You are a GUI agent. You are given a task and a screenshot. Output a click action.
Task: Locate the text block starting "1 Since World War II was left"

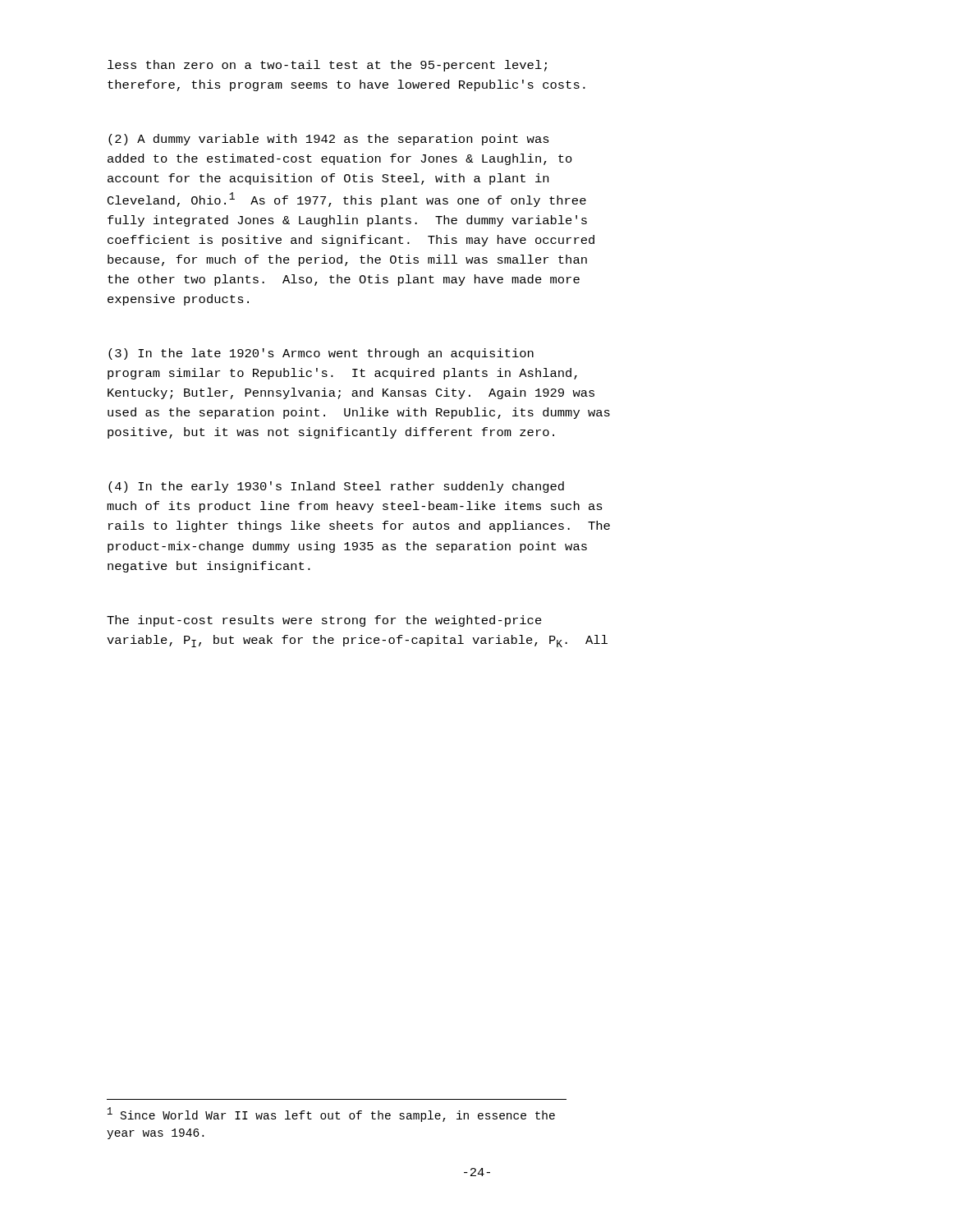coord(331,1123)
